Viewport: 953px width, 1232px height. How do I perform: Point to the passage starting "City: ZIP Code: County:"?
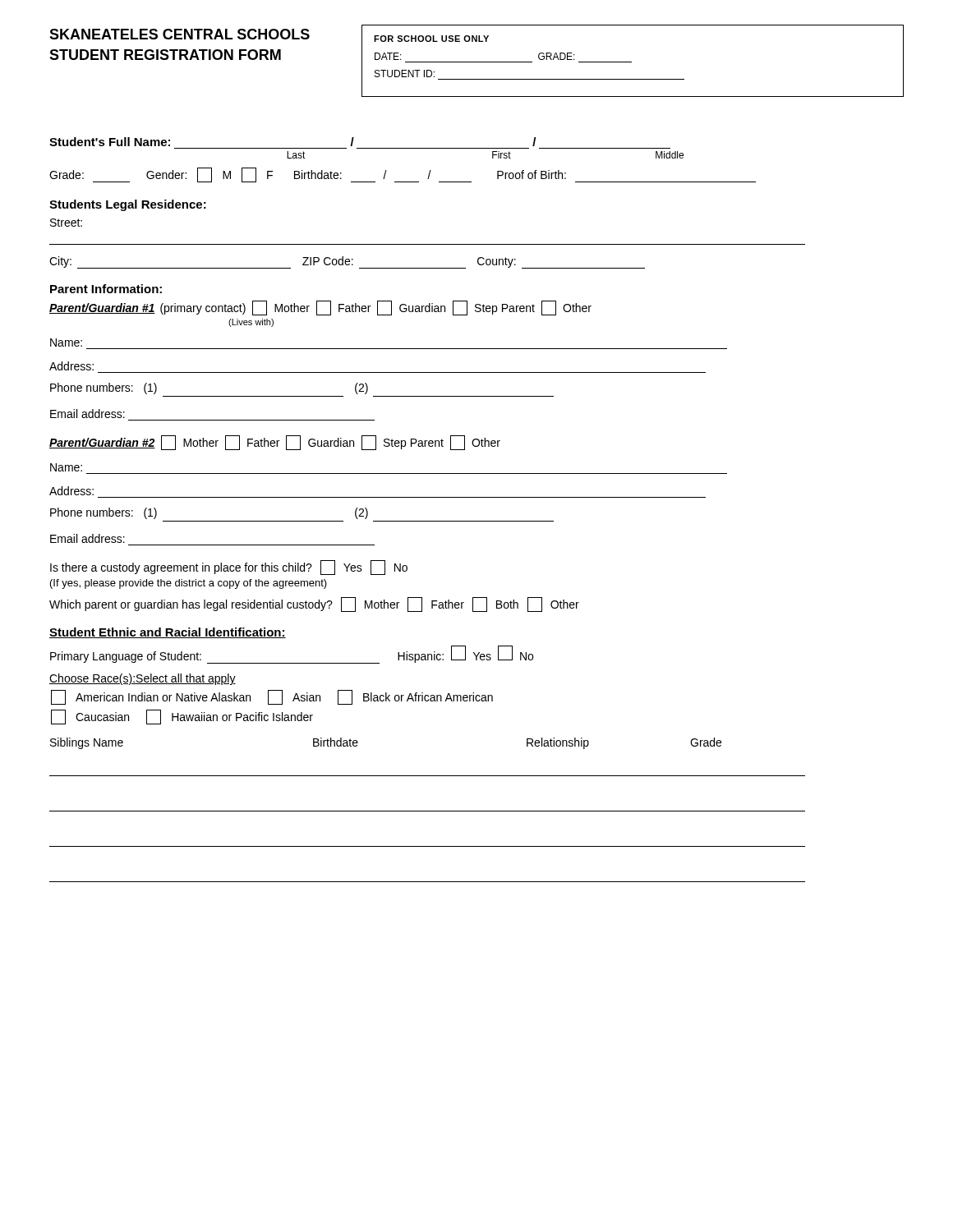[347, 262]
